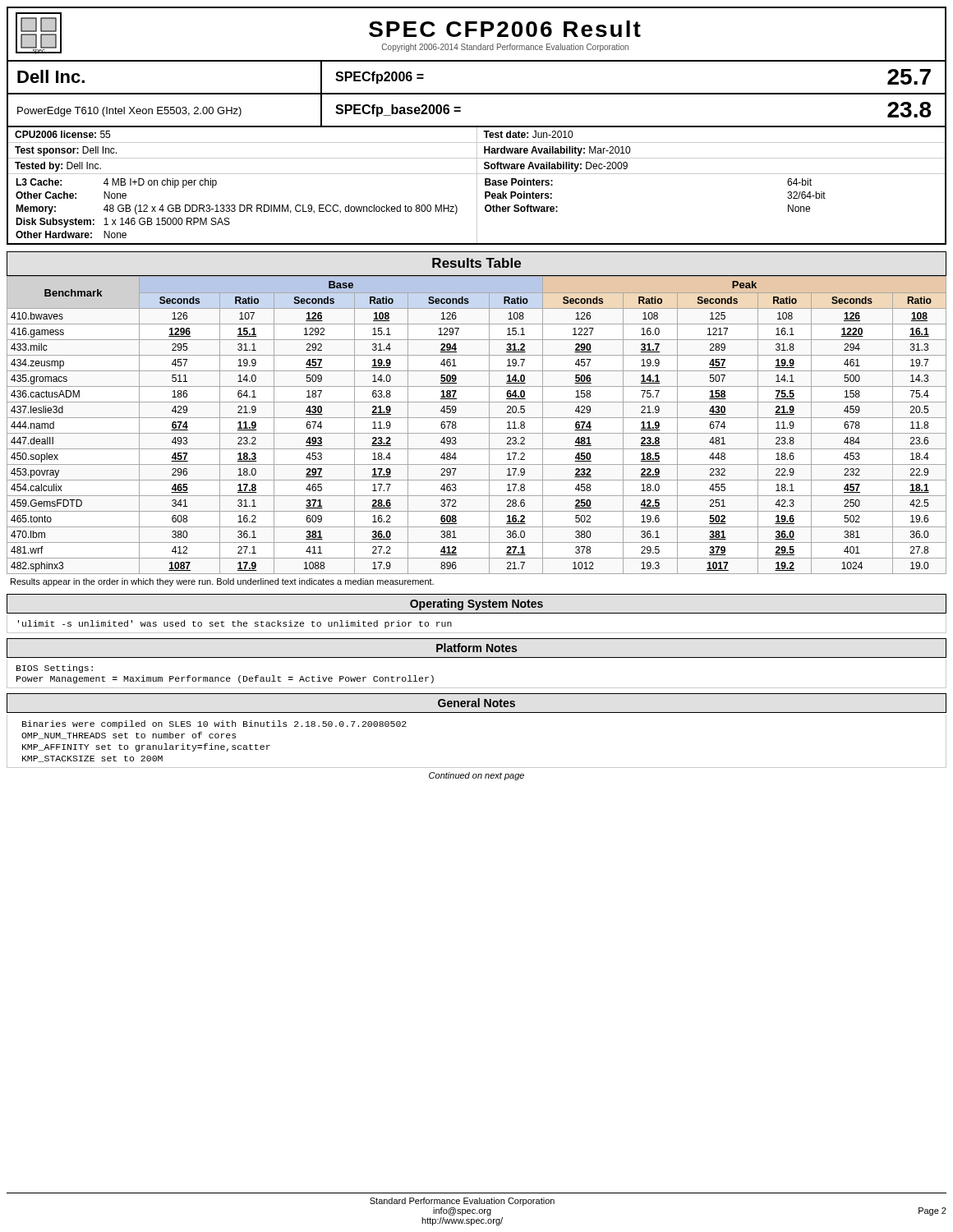953x1232 pixels.
Task: Find the table that mentions "L3 Cache:"
Action: [x=476, y=186]
